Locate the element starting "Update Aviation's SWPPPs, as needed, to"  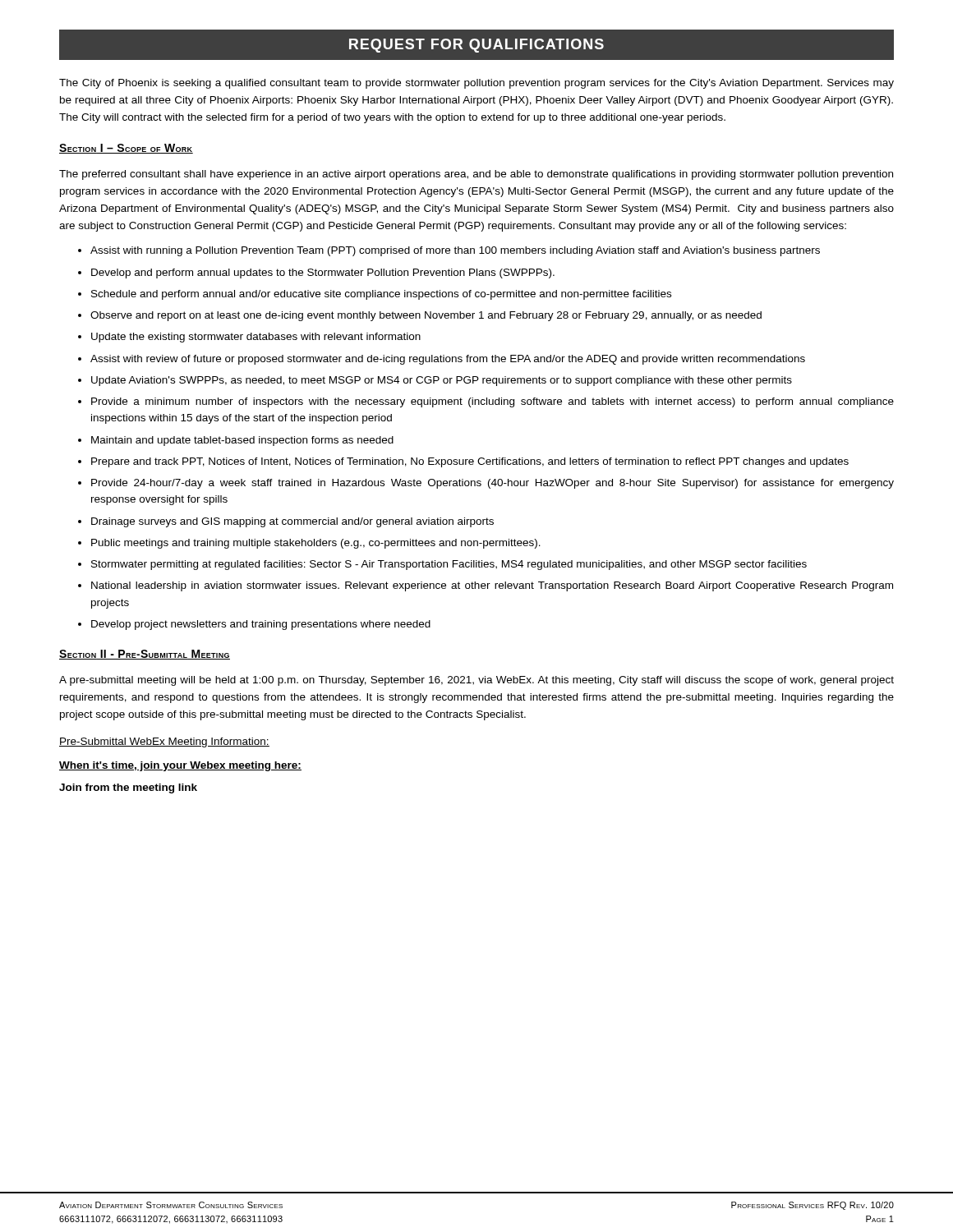[x=485, y=380]
